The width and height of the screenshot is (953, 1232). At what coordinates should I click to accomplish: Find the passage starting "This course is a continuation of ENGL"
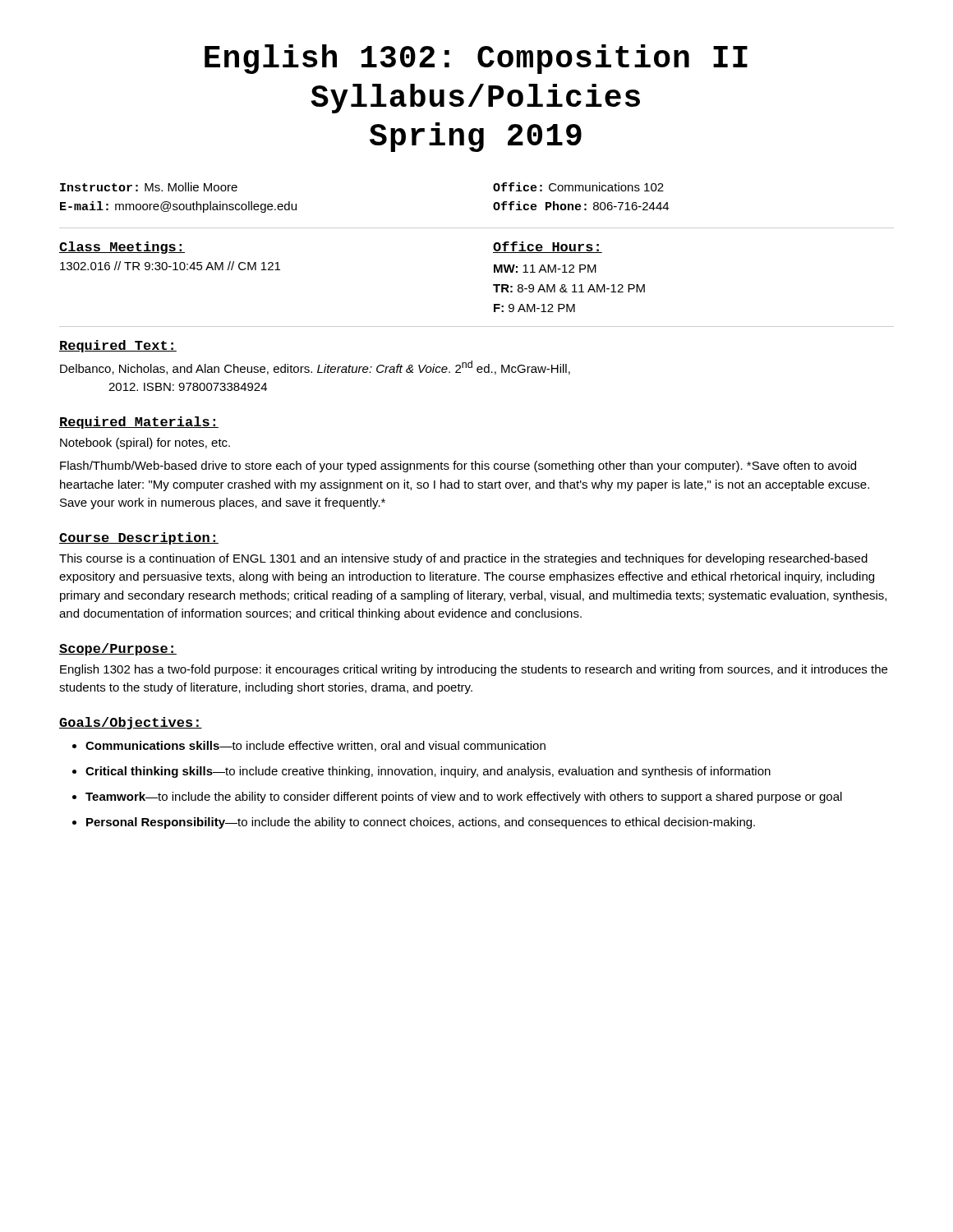(x=473, y=585)
